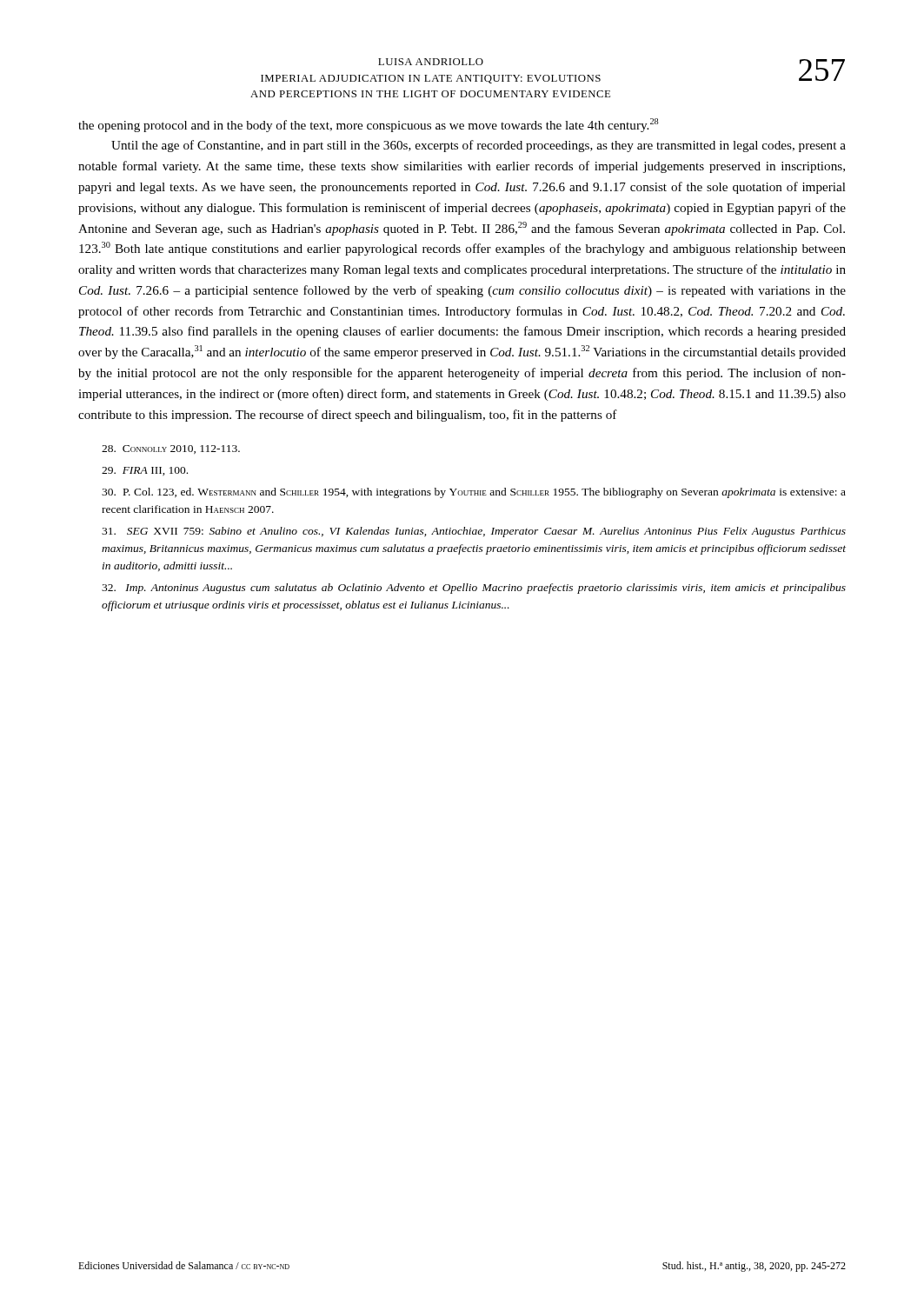The width and height of the screenshot is (924, 1304).
Task: Click the passage that begins "P. Col. 123,"
Action: pyautogui.click(x=474, y=501)
